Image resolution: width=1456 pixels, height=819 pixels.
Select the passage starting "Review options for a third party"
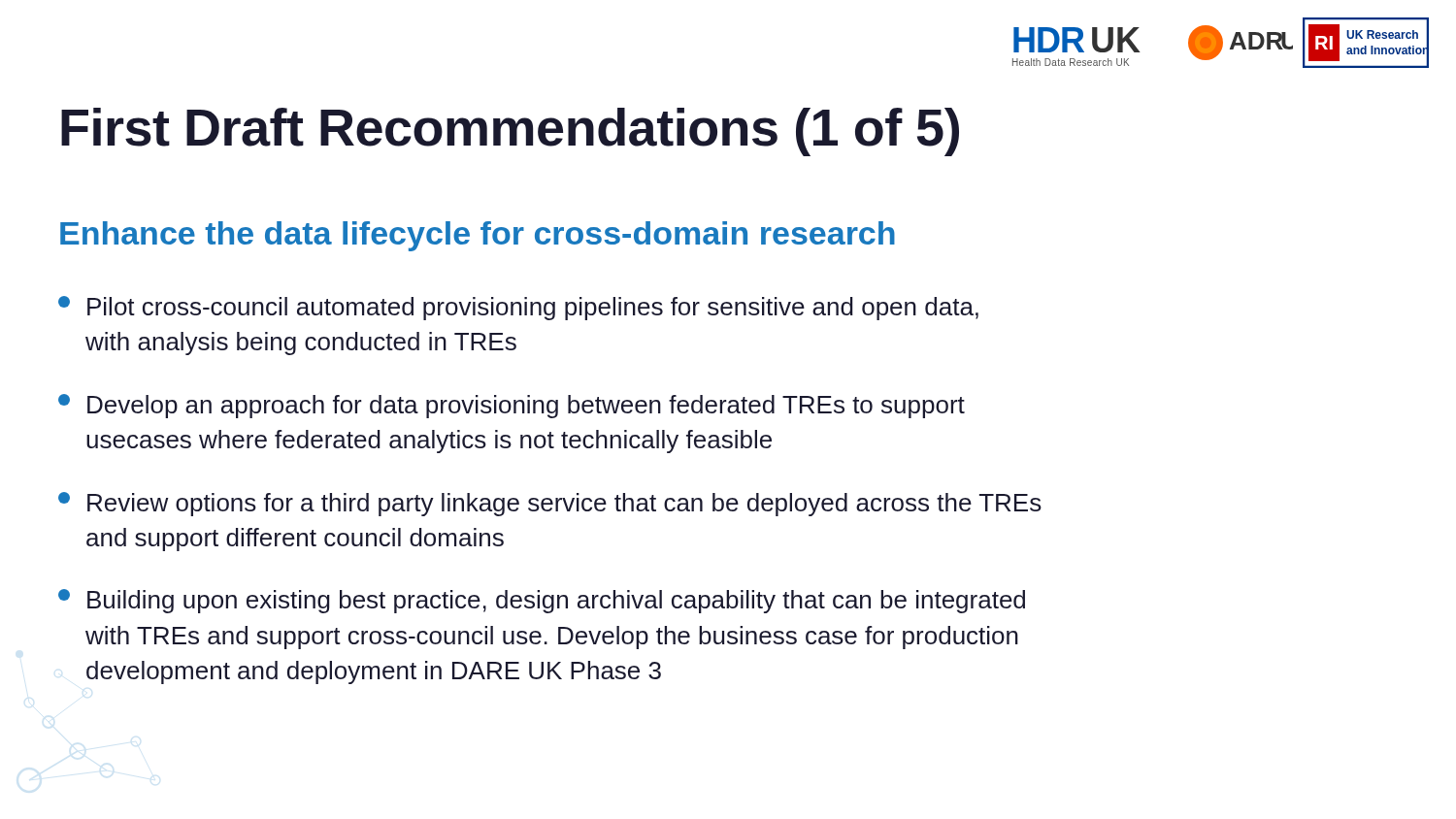tap(550, 520)
